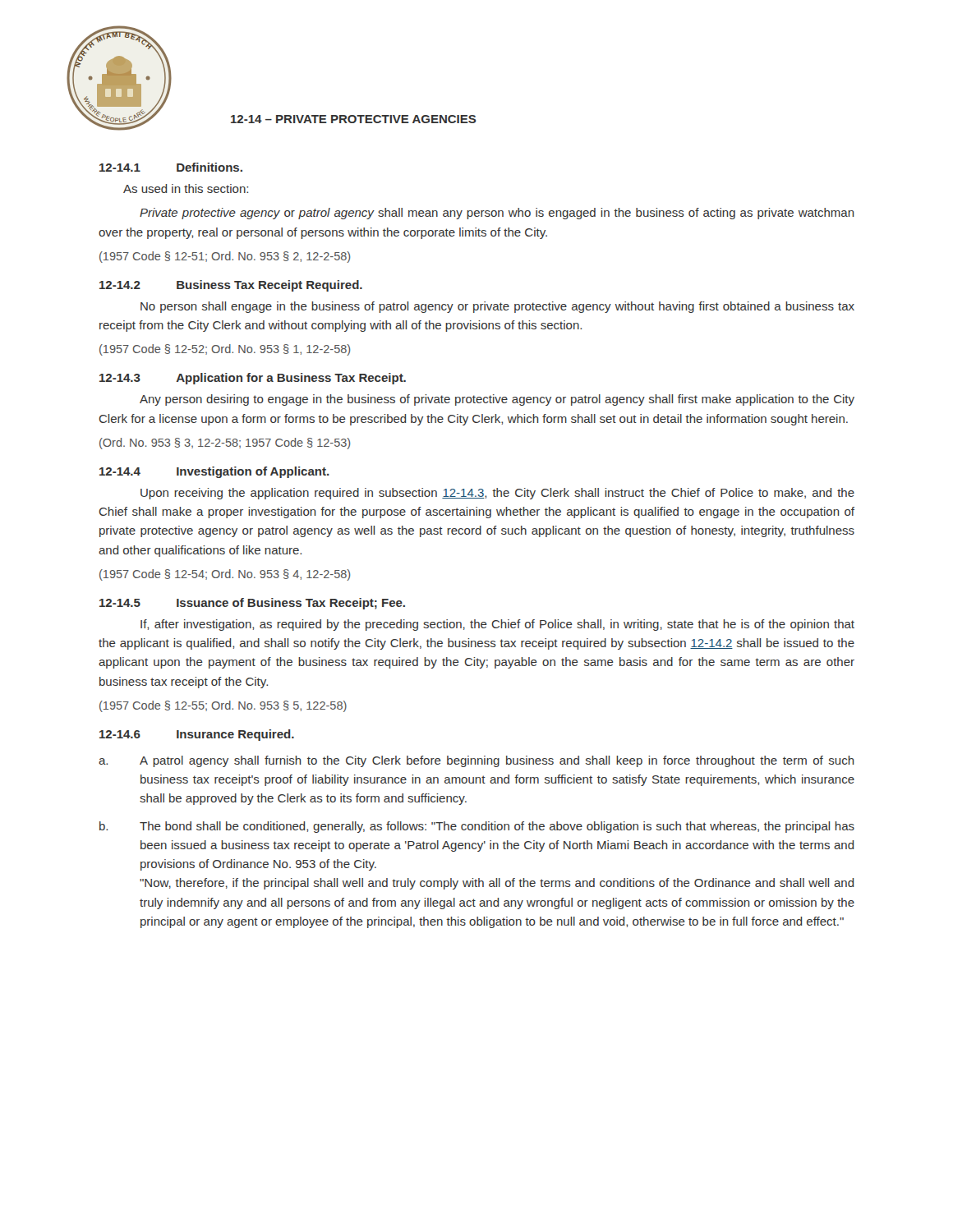Navigate to the passage starting "Any person desiring"
This screenshot has height=1232, width=953.
tap(476, 409)
